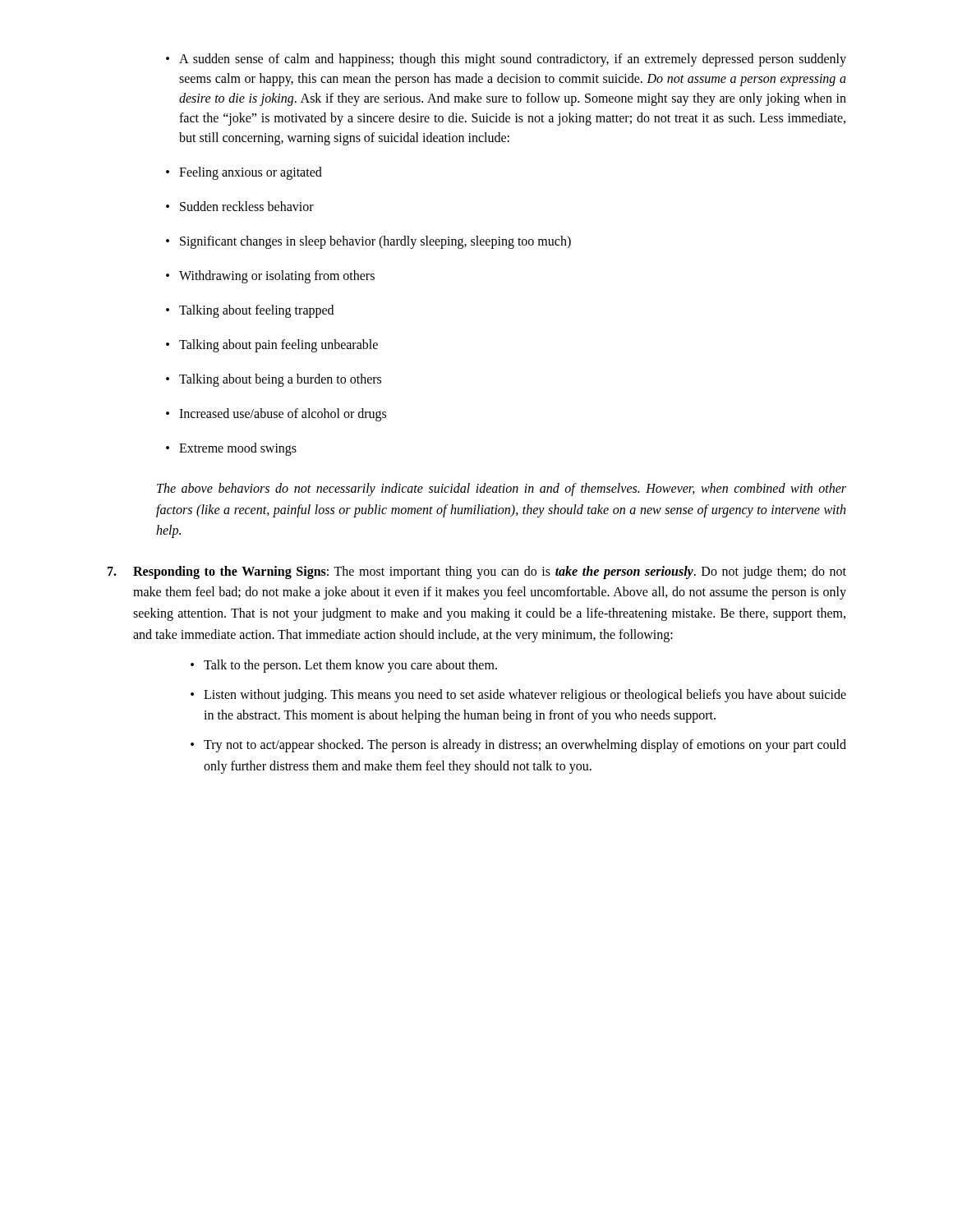Navigate to the region starting "• Talking about being a"
This screenshot has height=1232, width=953.
(274, 380)
